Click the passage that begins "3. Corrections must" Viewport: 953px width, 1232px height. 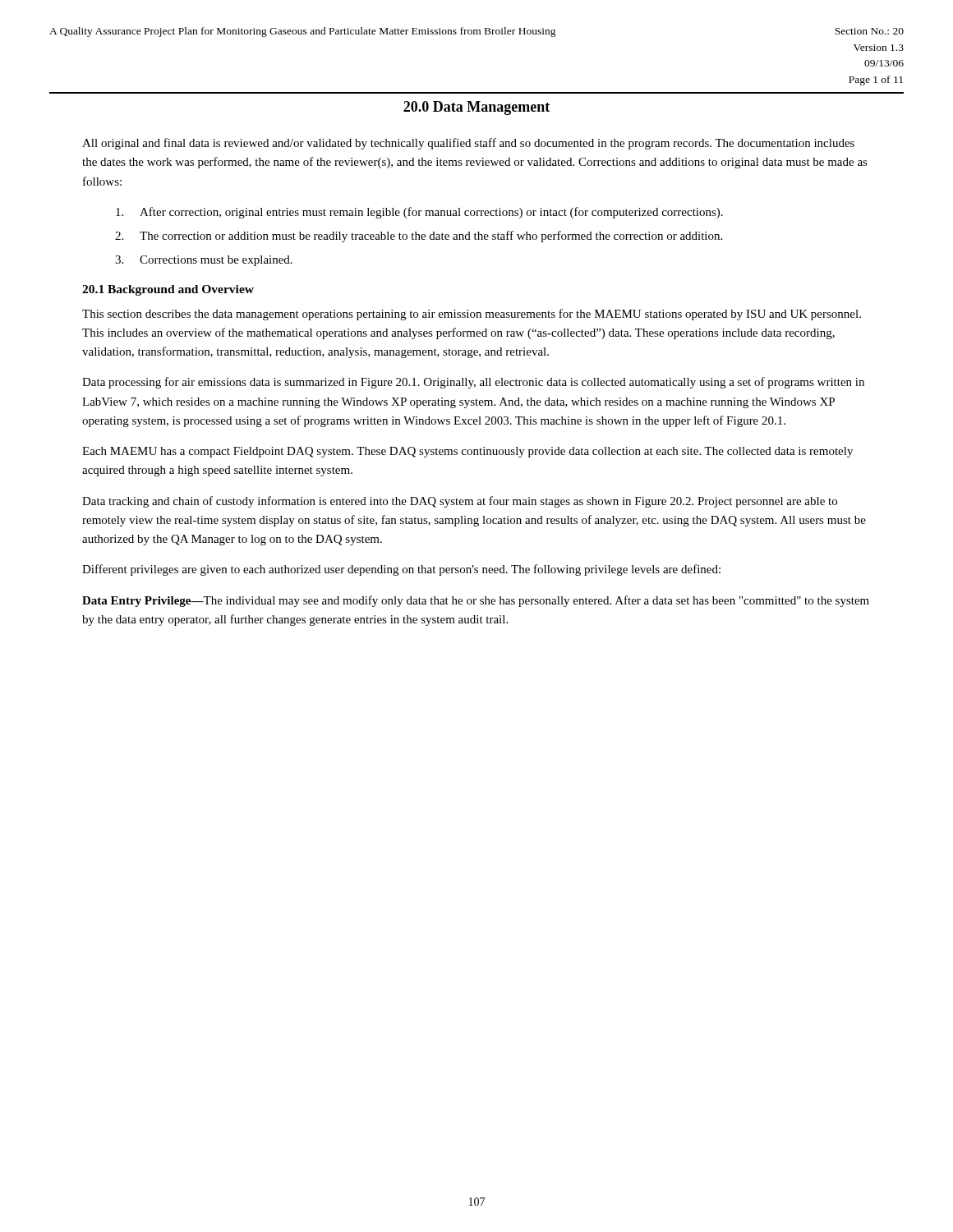[204, 261]
